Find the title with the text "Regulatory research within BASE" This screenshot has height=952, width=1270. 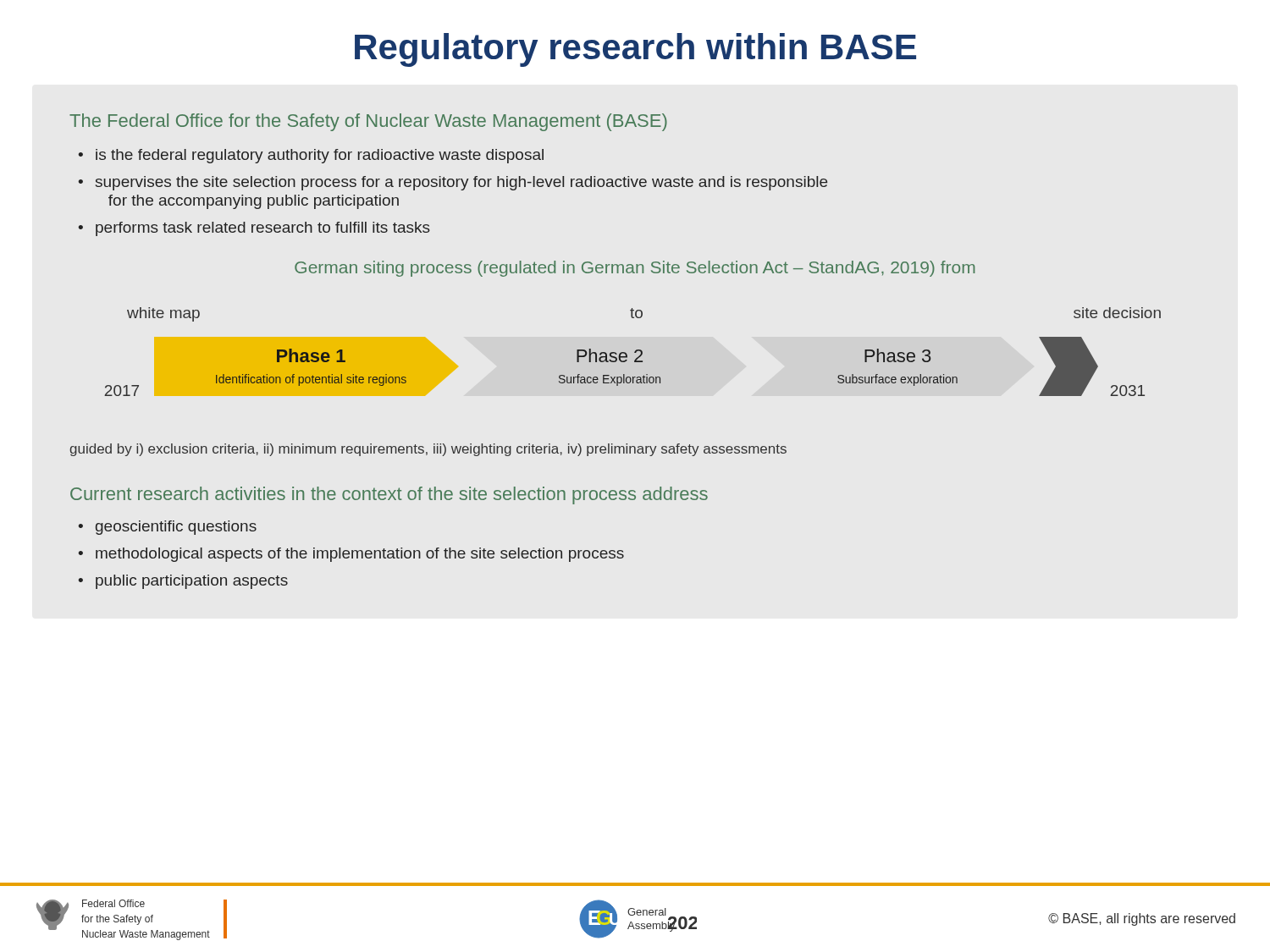[635, 47]
